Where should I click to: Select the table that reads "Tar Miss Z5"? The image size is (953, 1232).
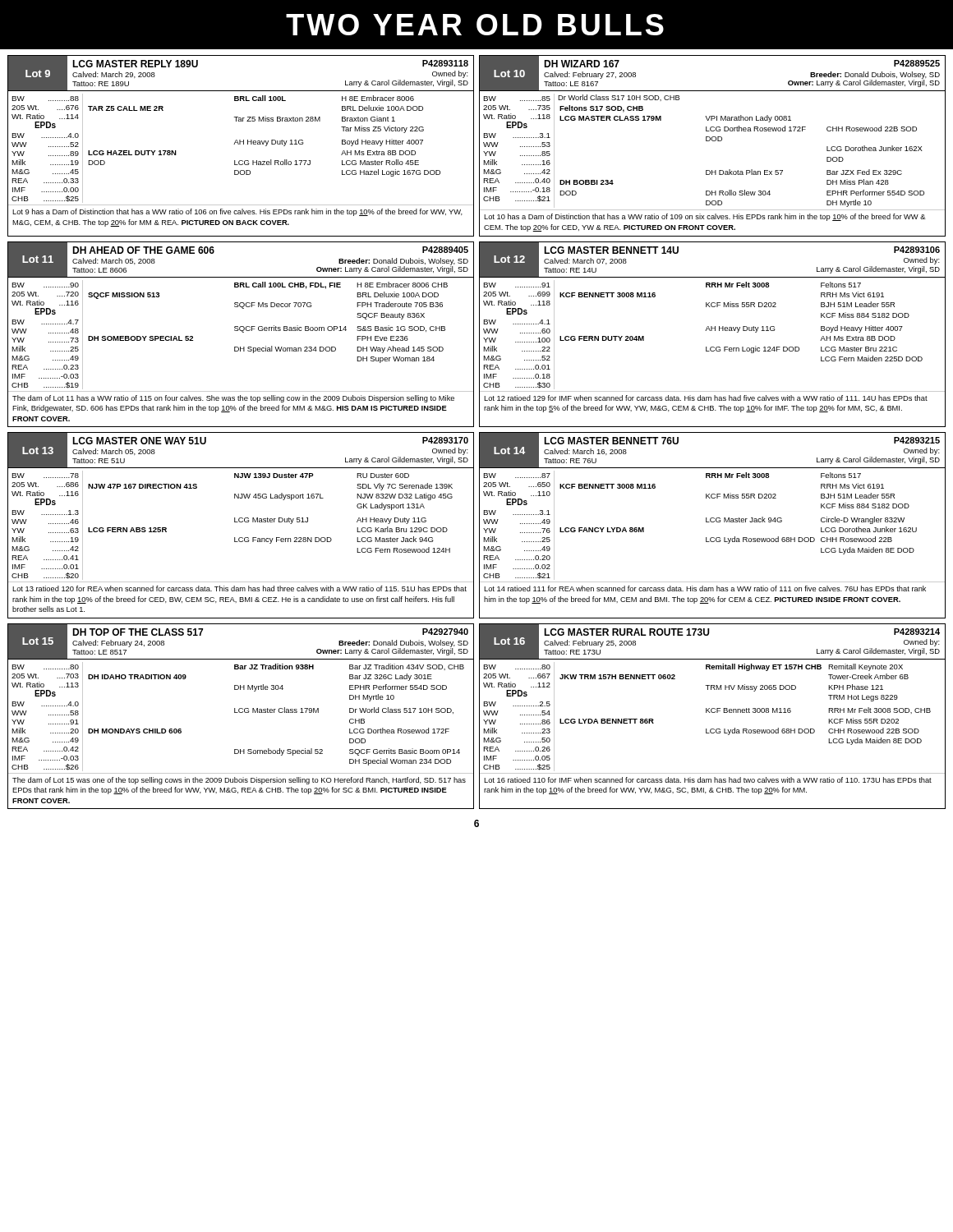[241, 146]
